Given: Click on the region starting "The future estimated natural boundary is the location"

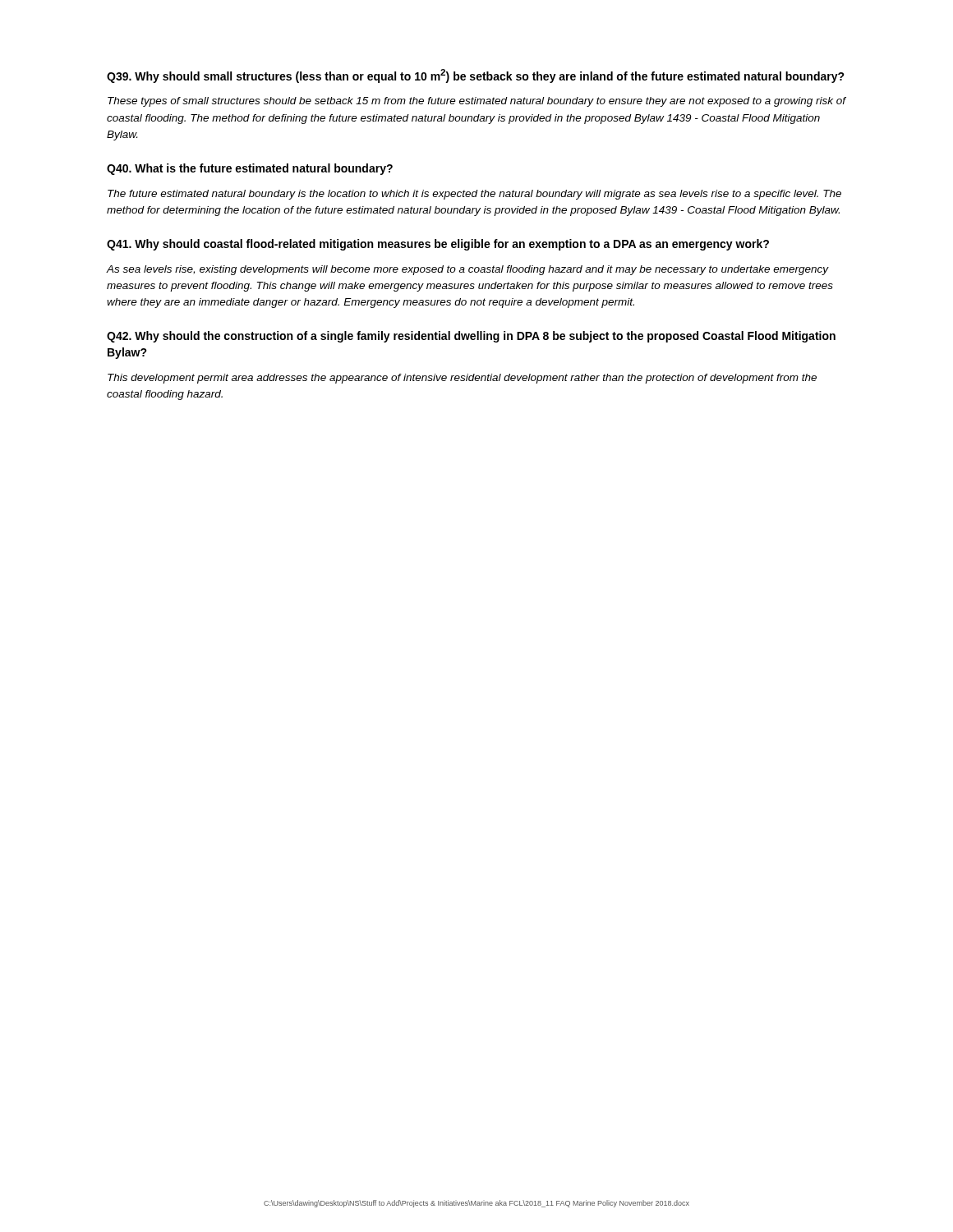Looking at the screenshot, I should (x=474, y=201).
